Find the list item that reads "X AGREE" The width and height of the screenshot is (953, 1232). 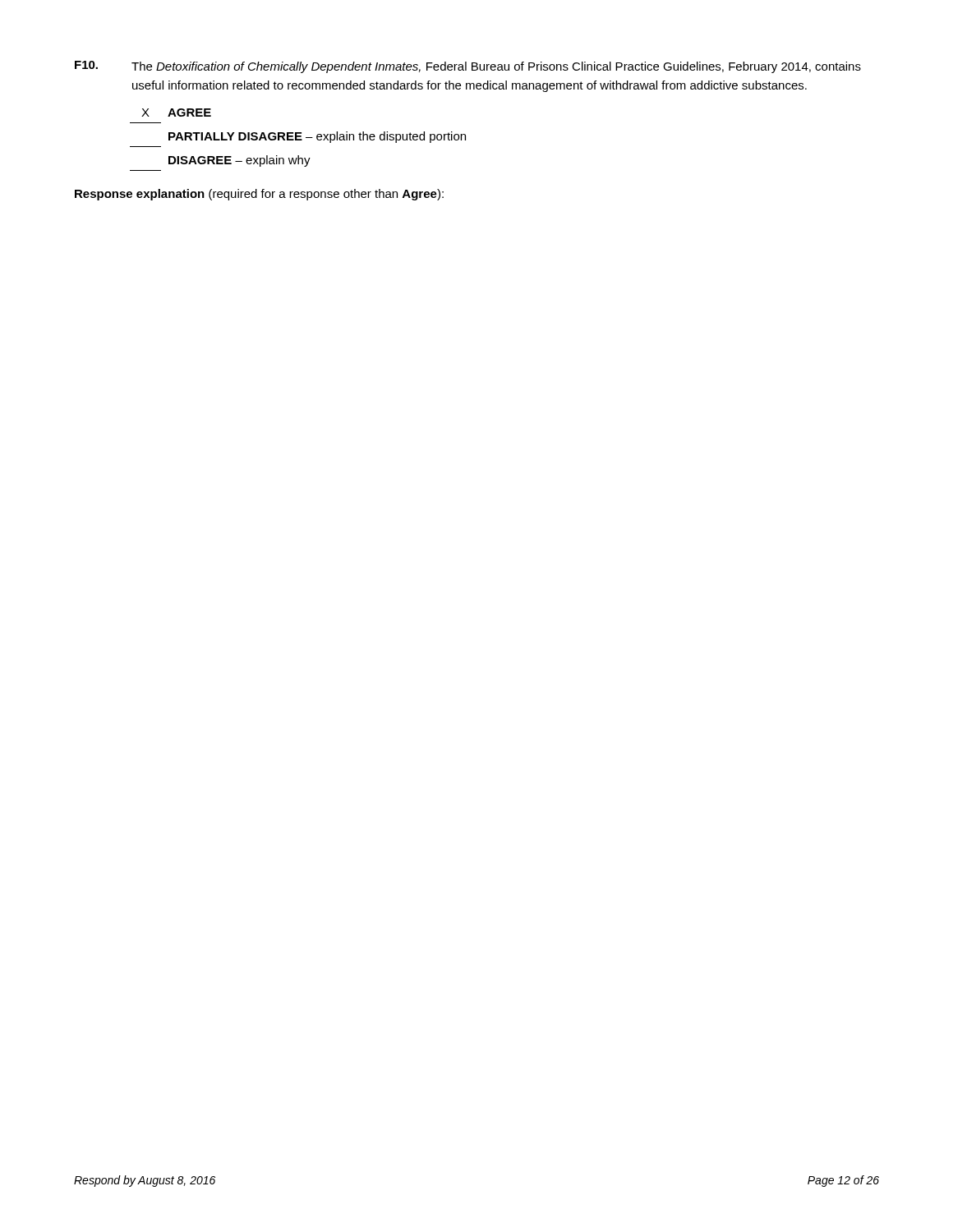coord(176,113)
